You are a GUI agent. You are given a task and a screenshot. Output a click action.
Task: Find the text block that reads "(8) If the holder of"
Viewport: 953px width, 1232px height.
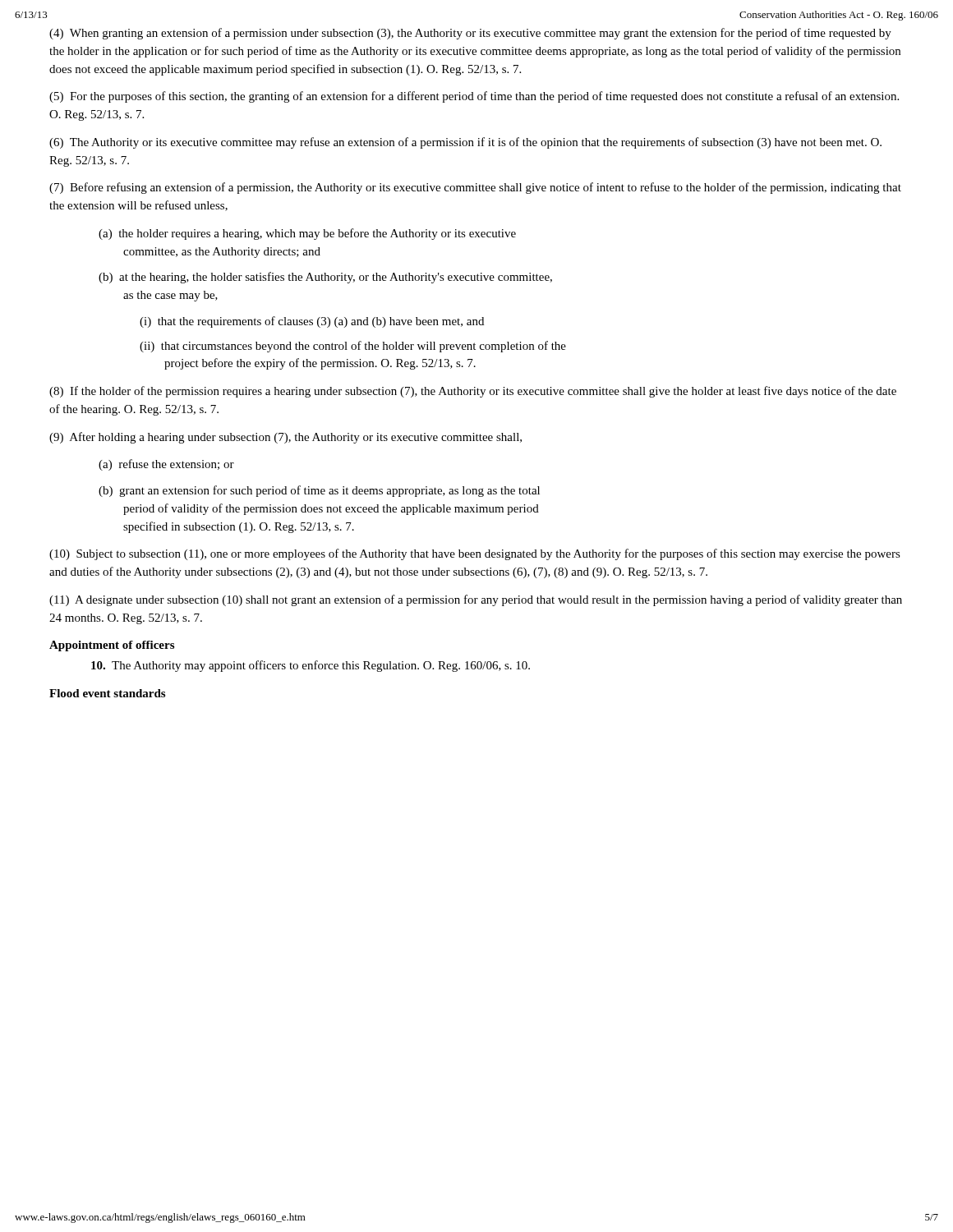pos(476,401)
